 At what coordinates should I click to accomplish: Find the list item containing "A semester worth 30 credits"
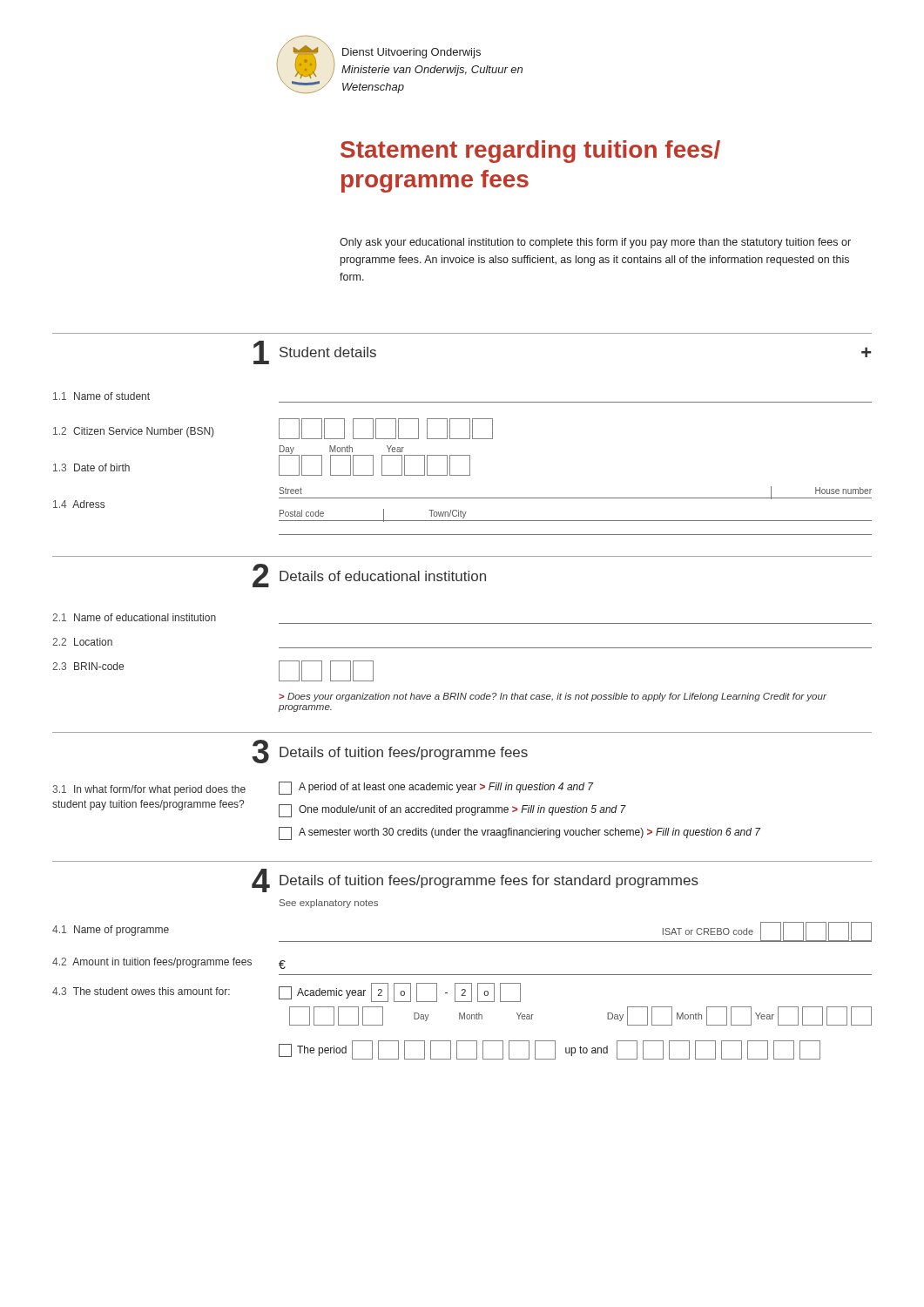pyautogui.click(x=519, y=833)
